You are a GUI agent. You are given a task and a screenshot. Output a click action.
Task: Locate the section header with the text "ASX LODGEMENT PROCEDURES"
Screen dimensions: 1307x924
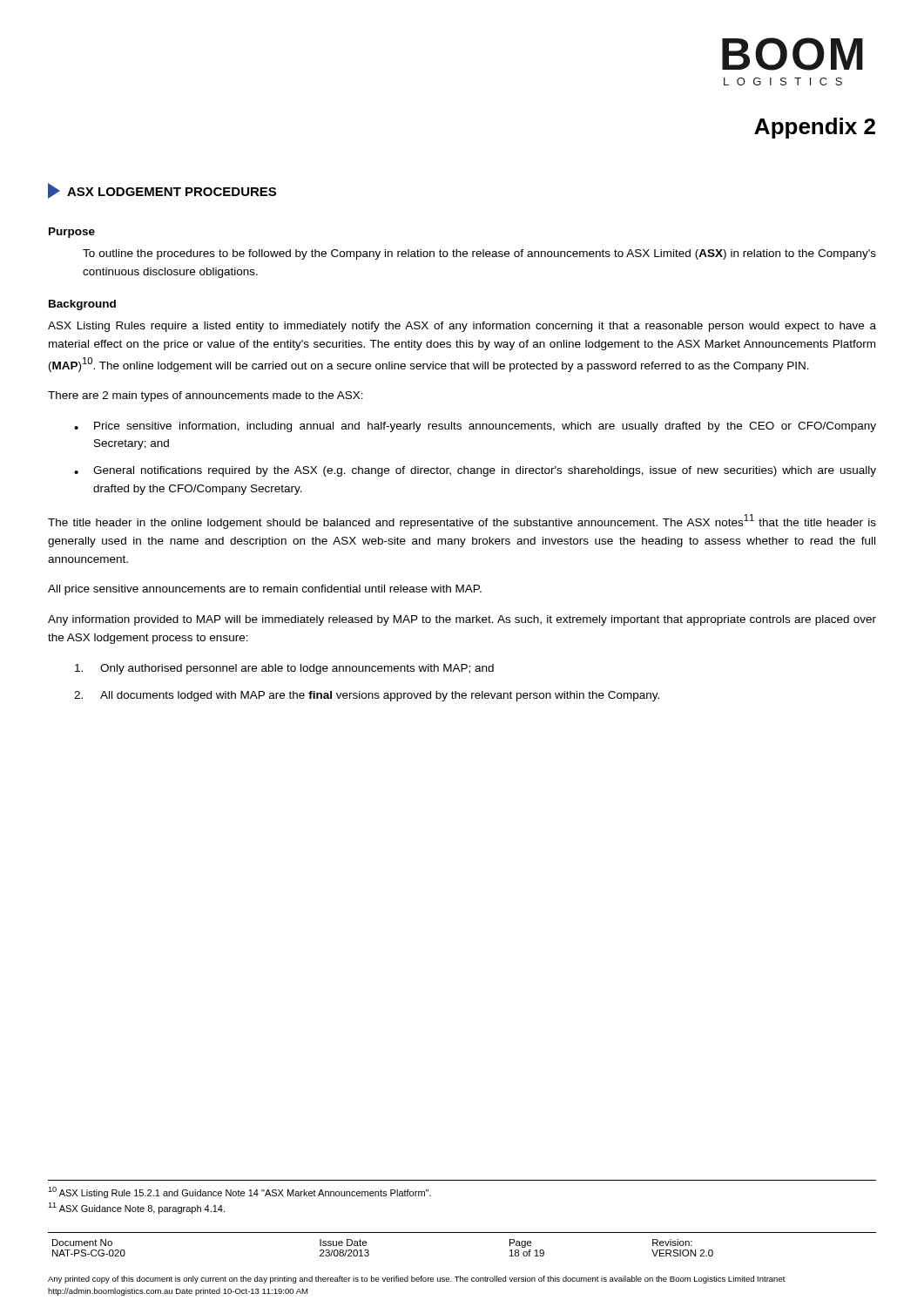click(162, 191)
